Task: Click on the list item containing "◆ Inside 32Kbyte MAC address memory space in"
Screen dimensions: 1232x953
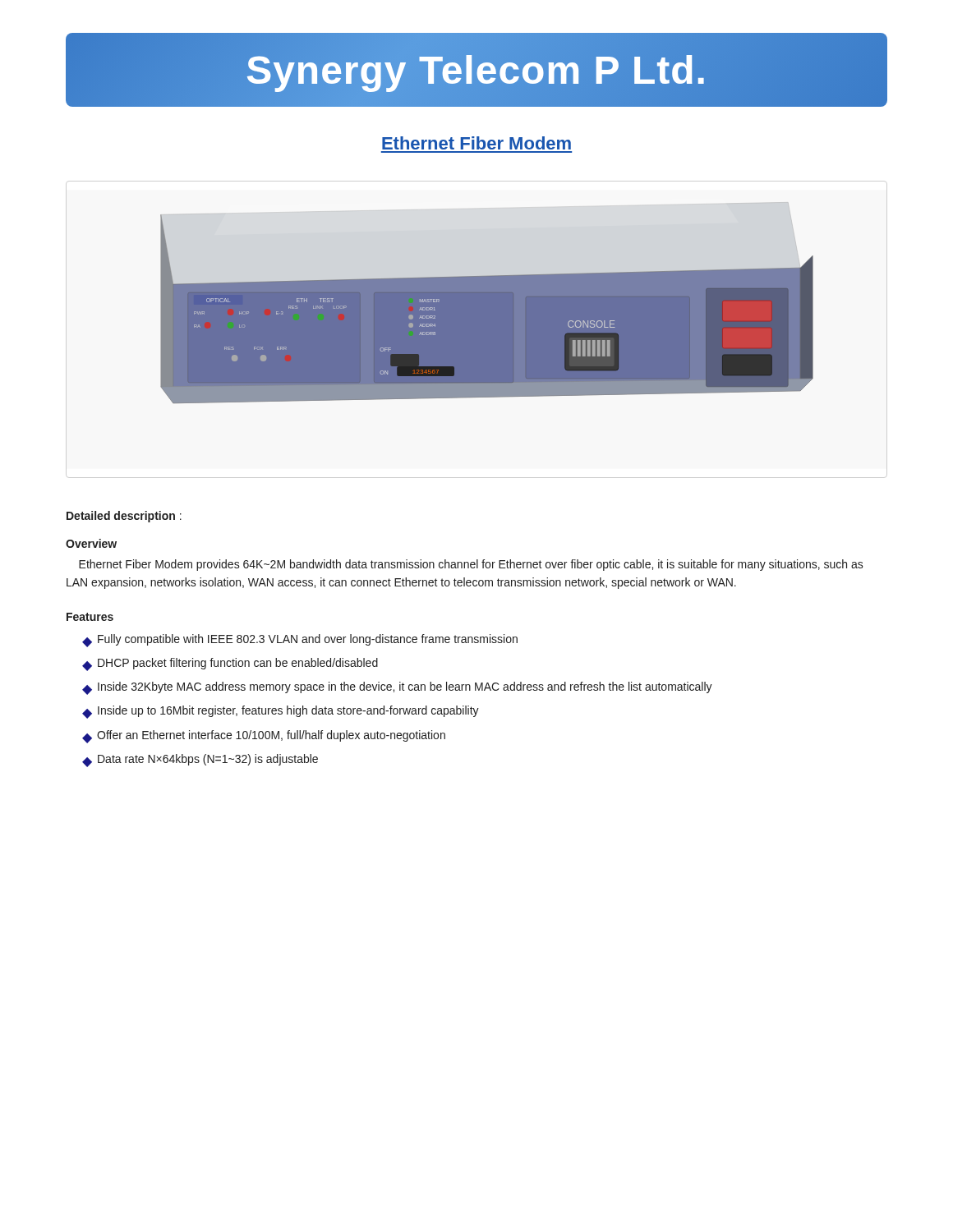Action: [x=397, y=689]
